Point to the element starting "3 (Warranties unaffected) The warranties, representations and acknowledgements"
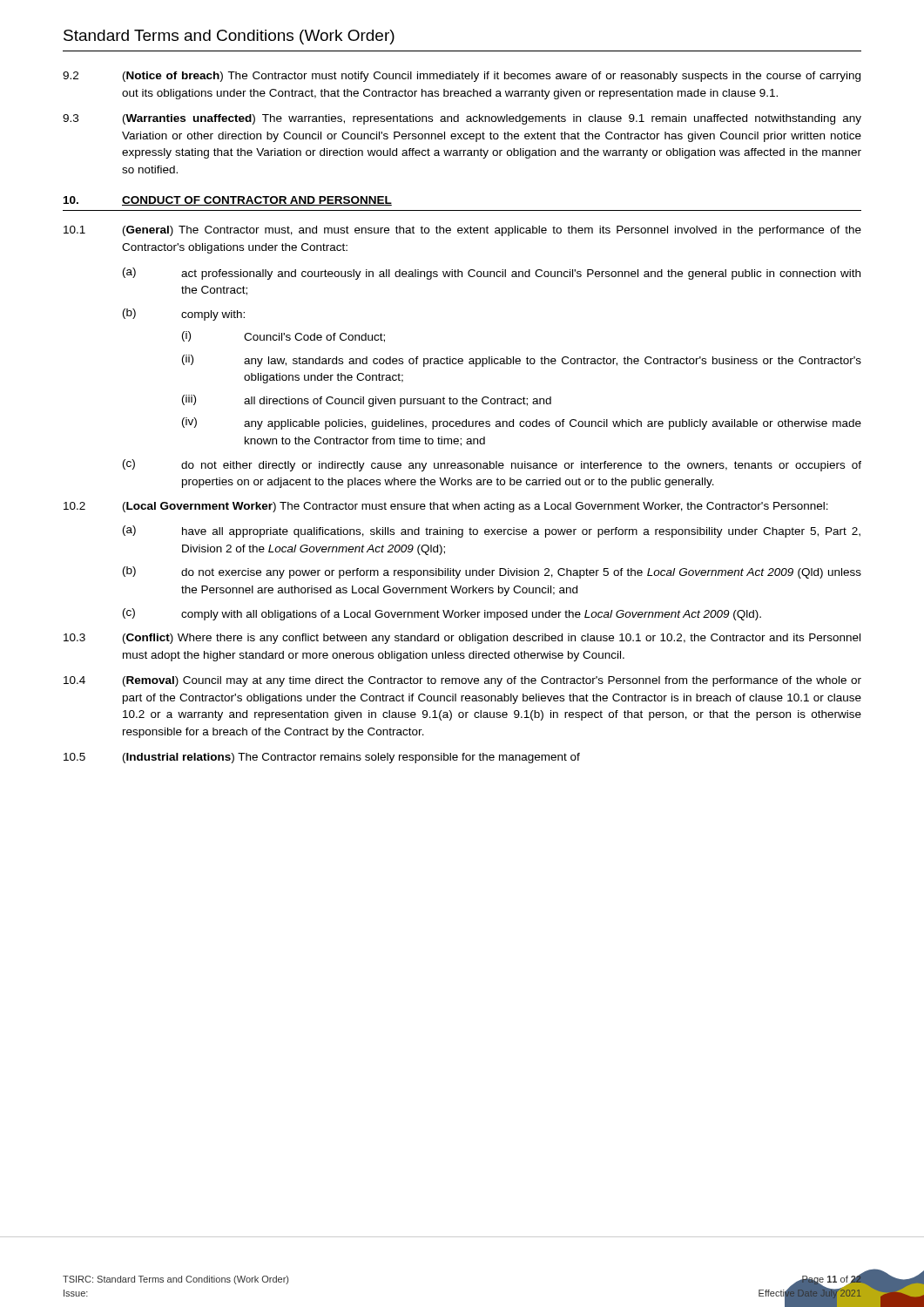Screen dimensions: 1307x924 (x=462, y=144)
